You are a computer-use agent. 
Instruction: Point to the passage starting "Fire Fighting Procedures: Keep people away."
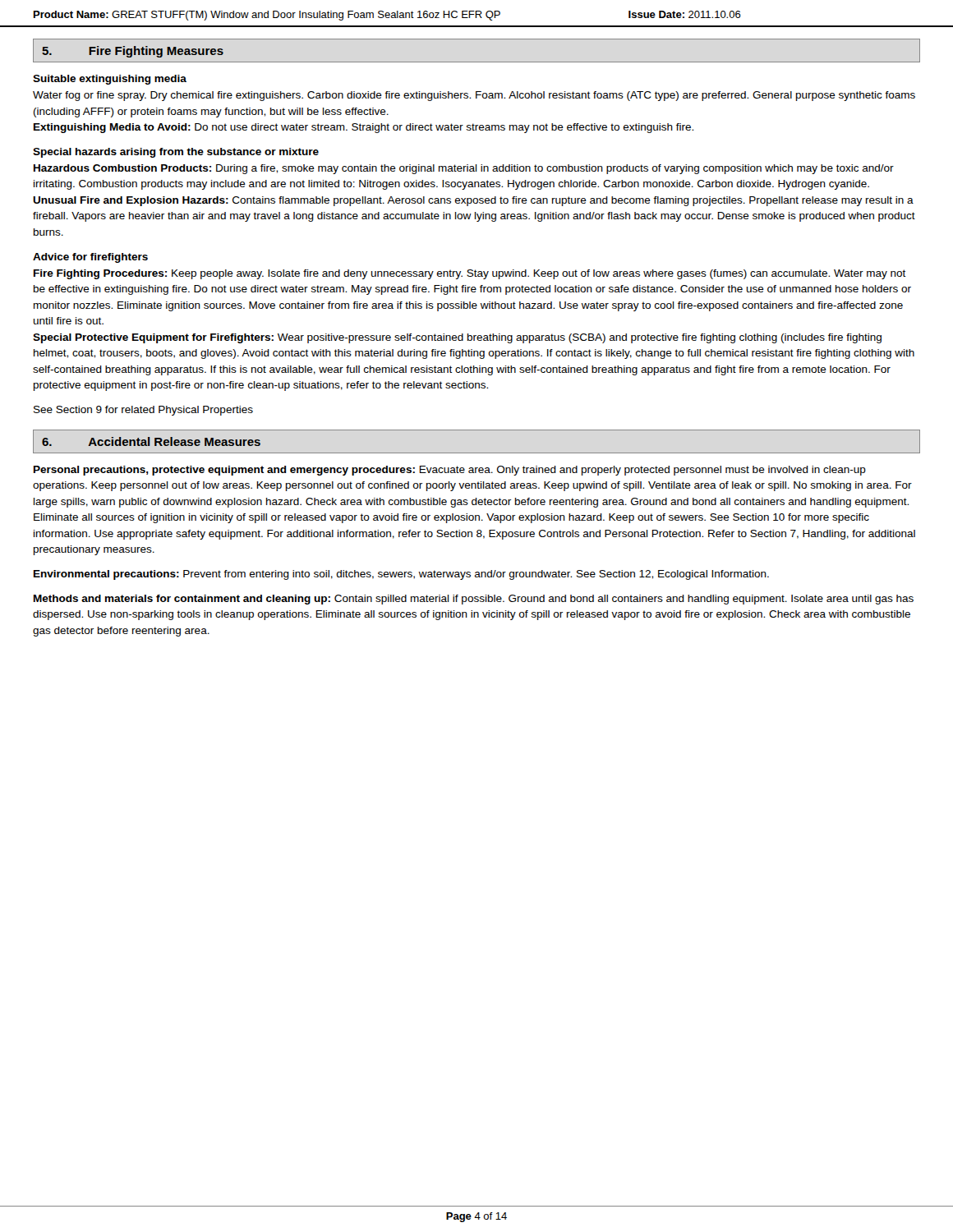pyautogui.click(x=474, y=329)
